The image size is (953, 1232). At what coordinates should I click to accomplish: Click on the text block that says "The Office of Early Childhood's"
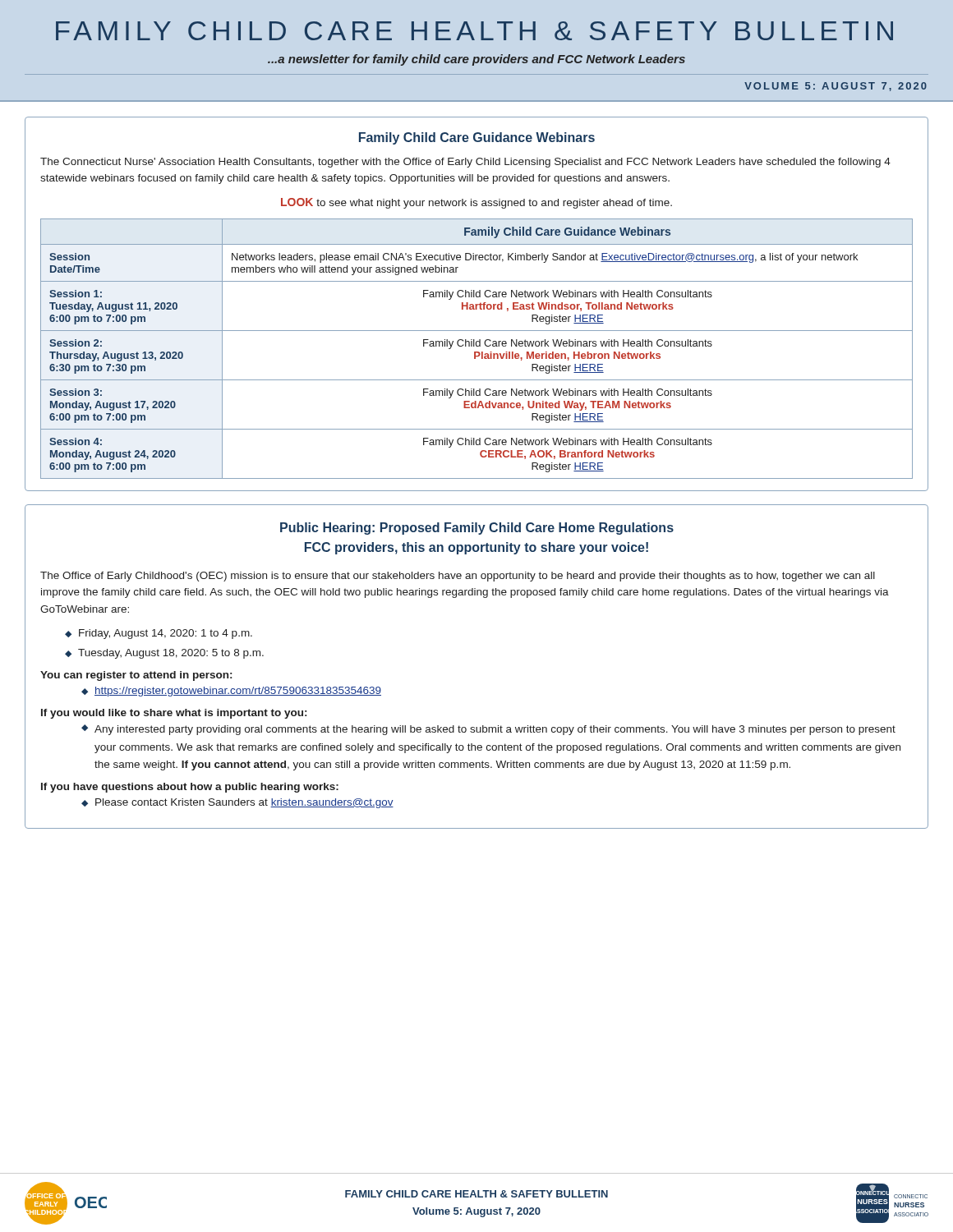tap(464, 592)
